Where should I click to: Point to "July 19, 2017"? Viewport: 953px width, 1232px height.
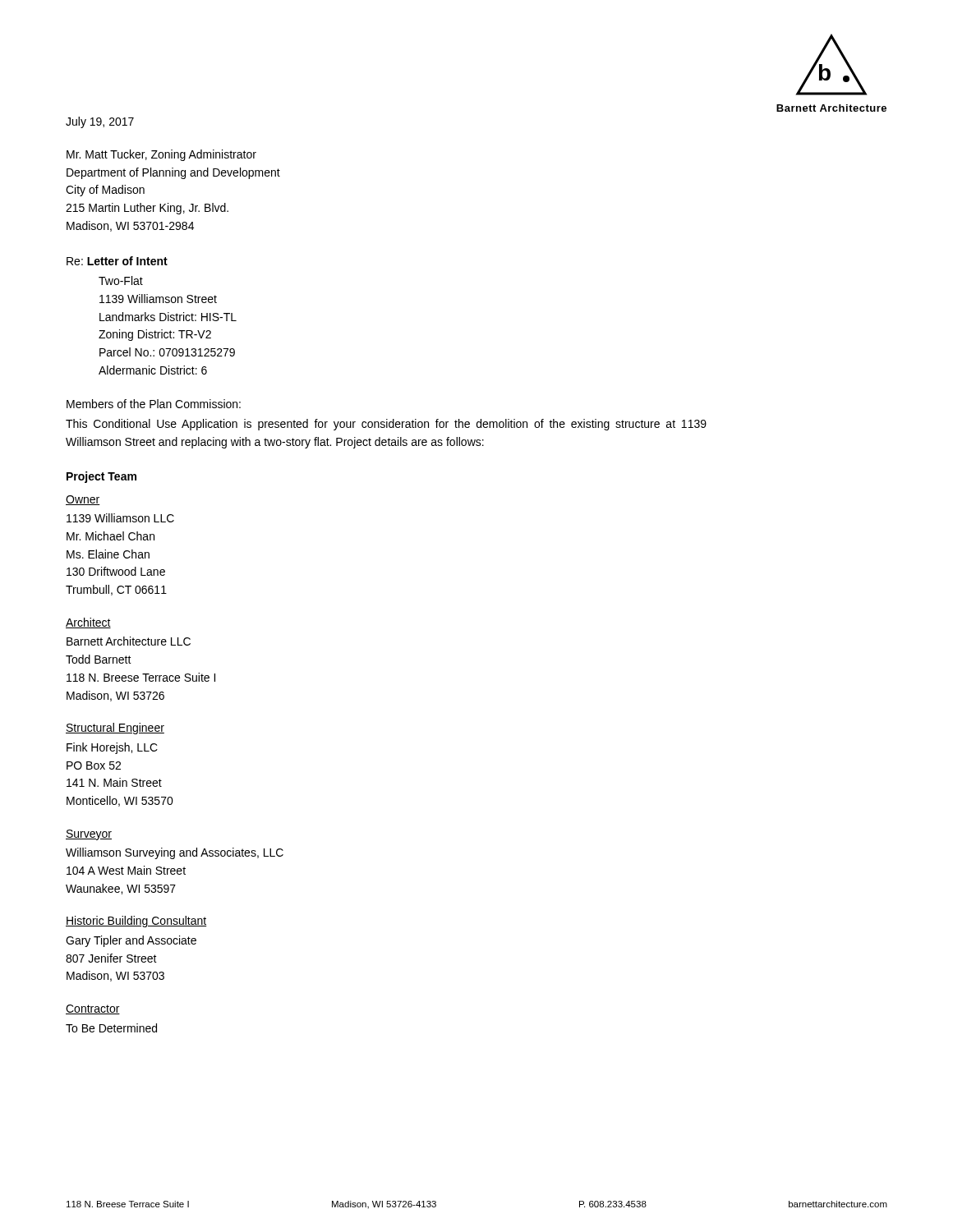pos(100,122)
